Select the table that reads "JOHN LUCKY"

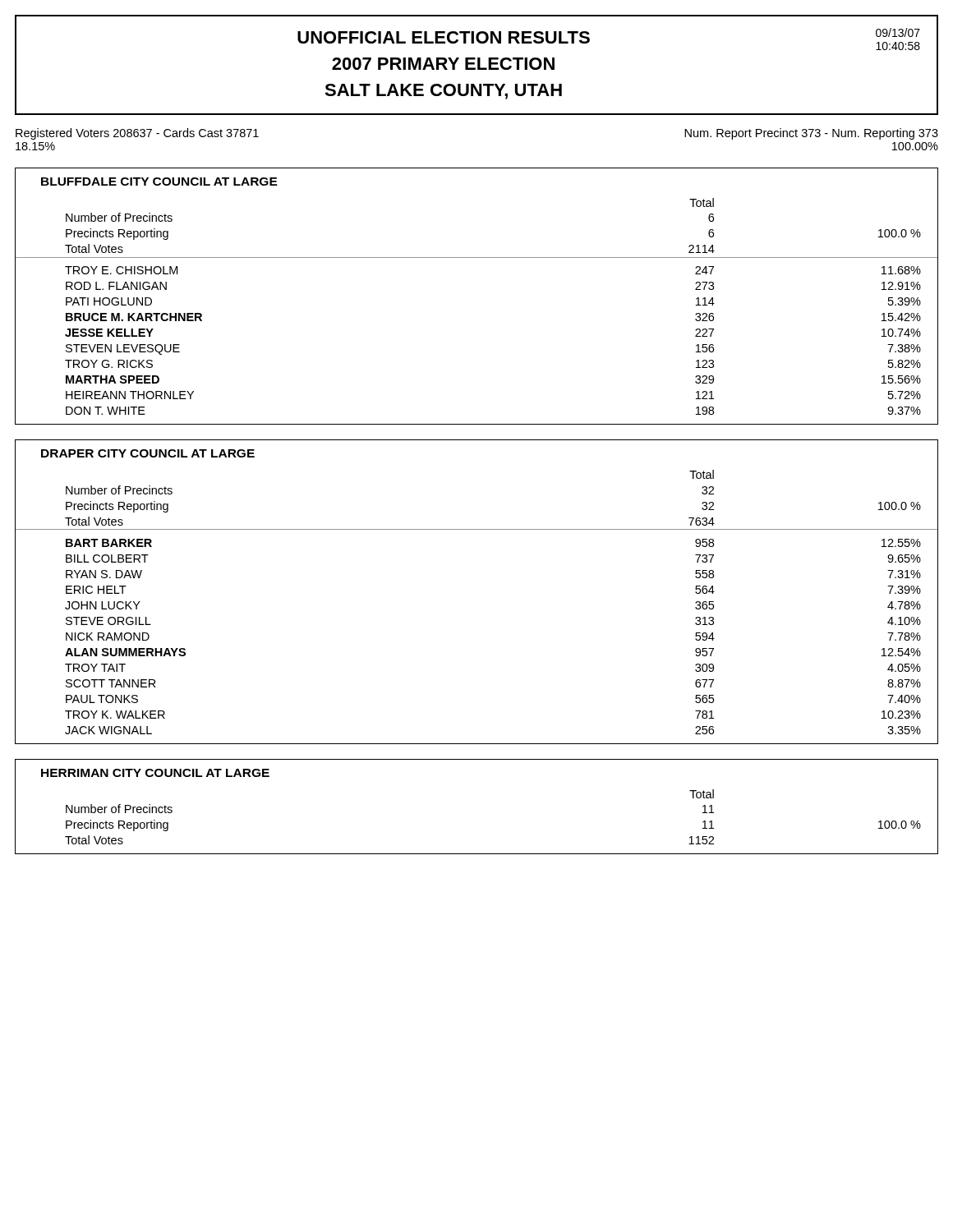[x=476, y=592]
